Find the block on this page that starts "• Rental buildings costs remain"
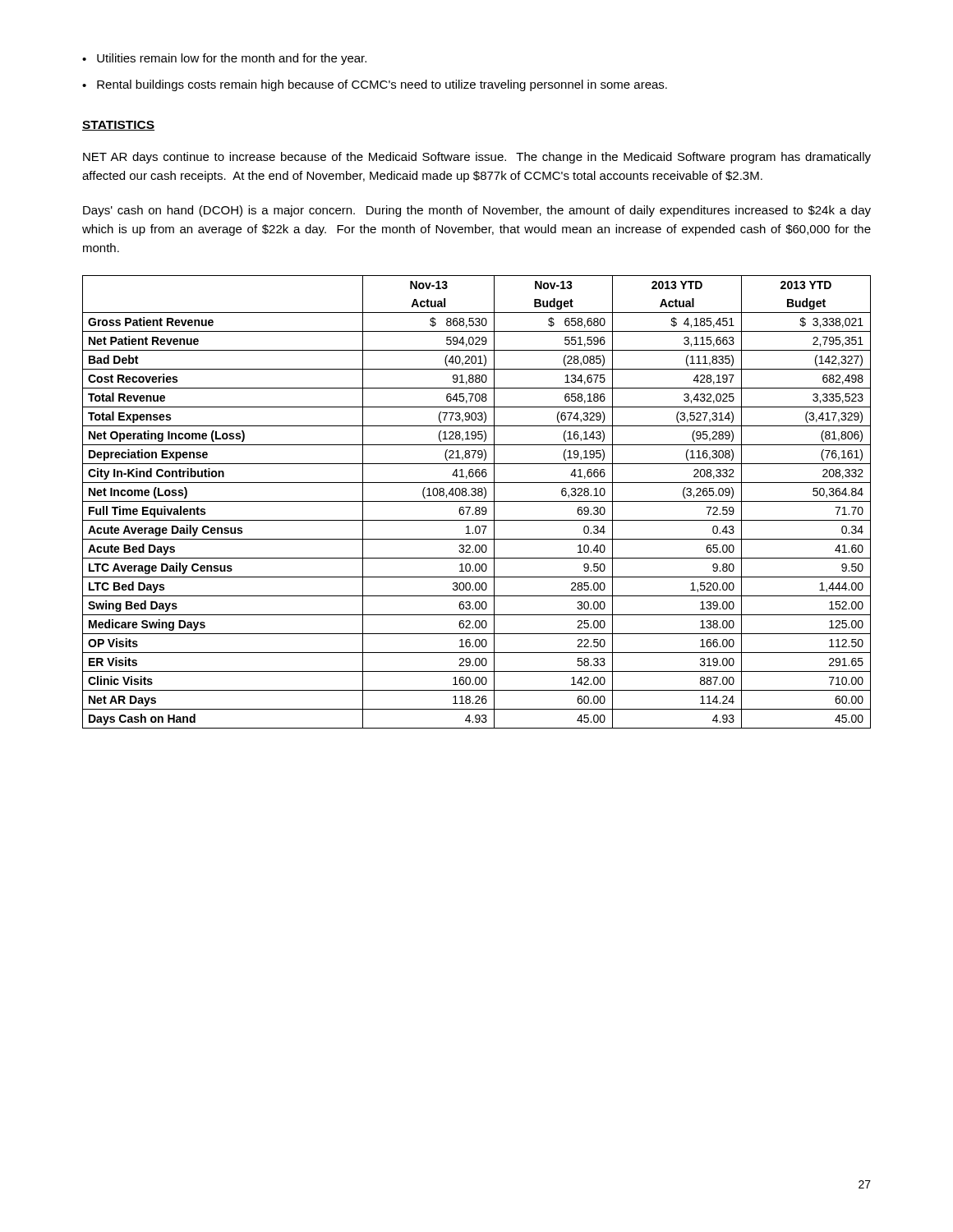The width and height of the screenshot is (953, 1232). 375,85
